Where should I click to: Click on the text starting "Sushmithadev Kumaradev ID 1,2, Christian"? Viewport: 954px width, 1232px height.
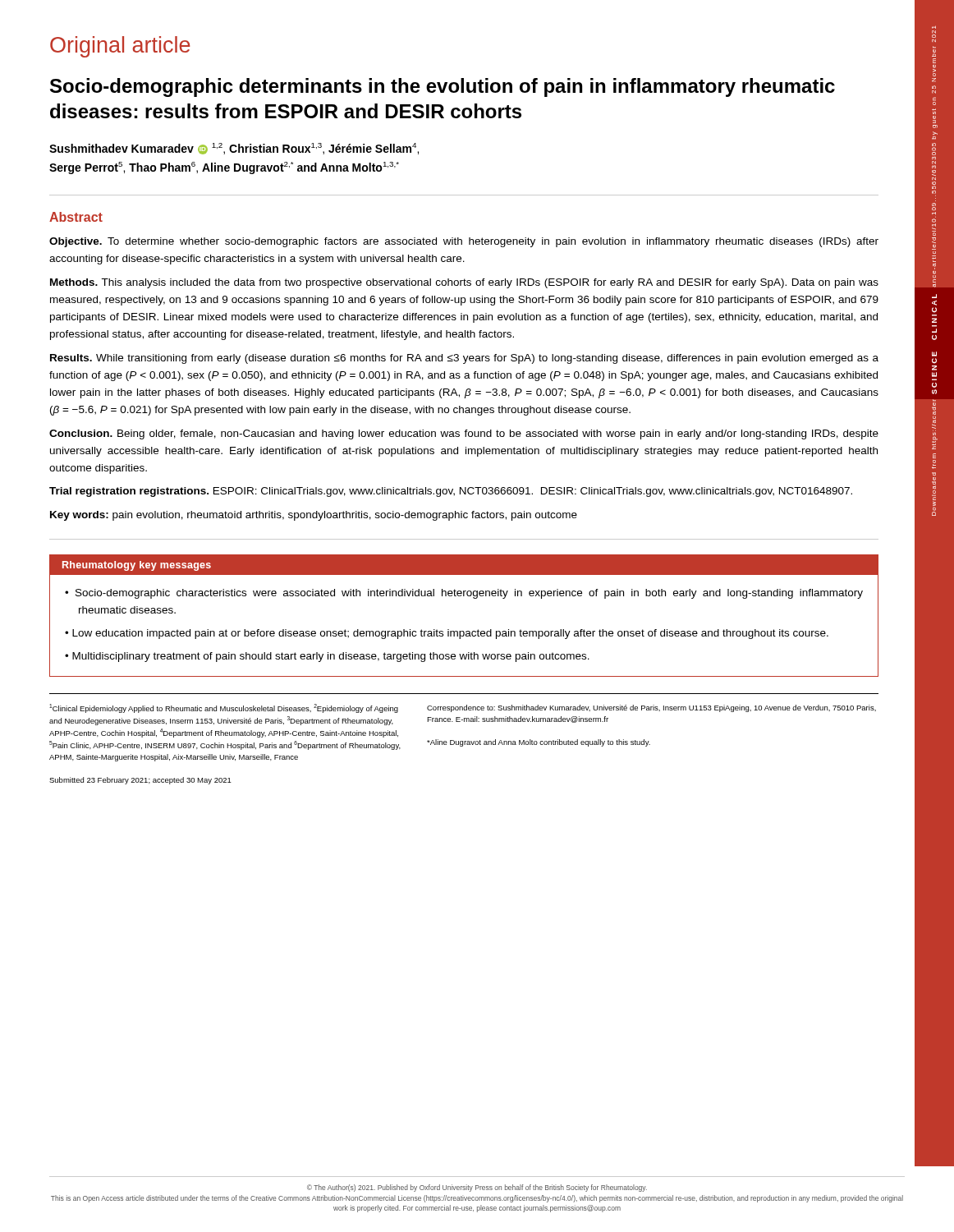point(234,157)
